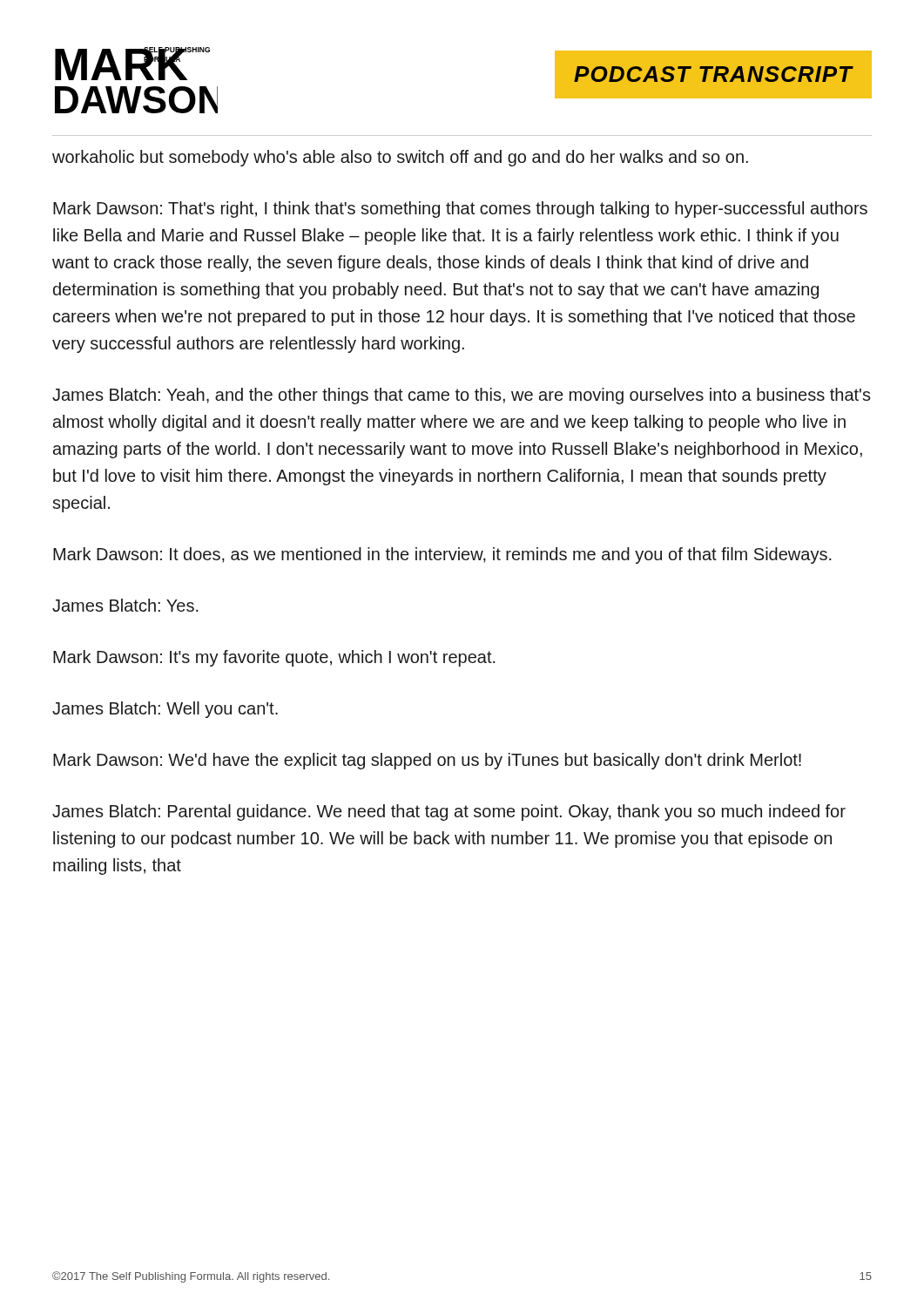Viewport: 924px width, 1307px height.
Task: Click on the block starting "Mark Dawson: It's my favorite quote, which"
Action: [x=274, y=657]
